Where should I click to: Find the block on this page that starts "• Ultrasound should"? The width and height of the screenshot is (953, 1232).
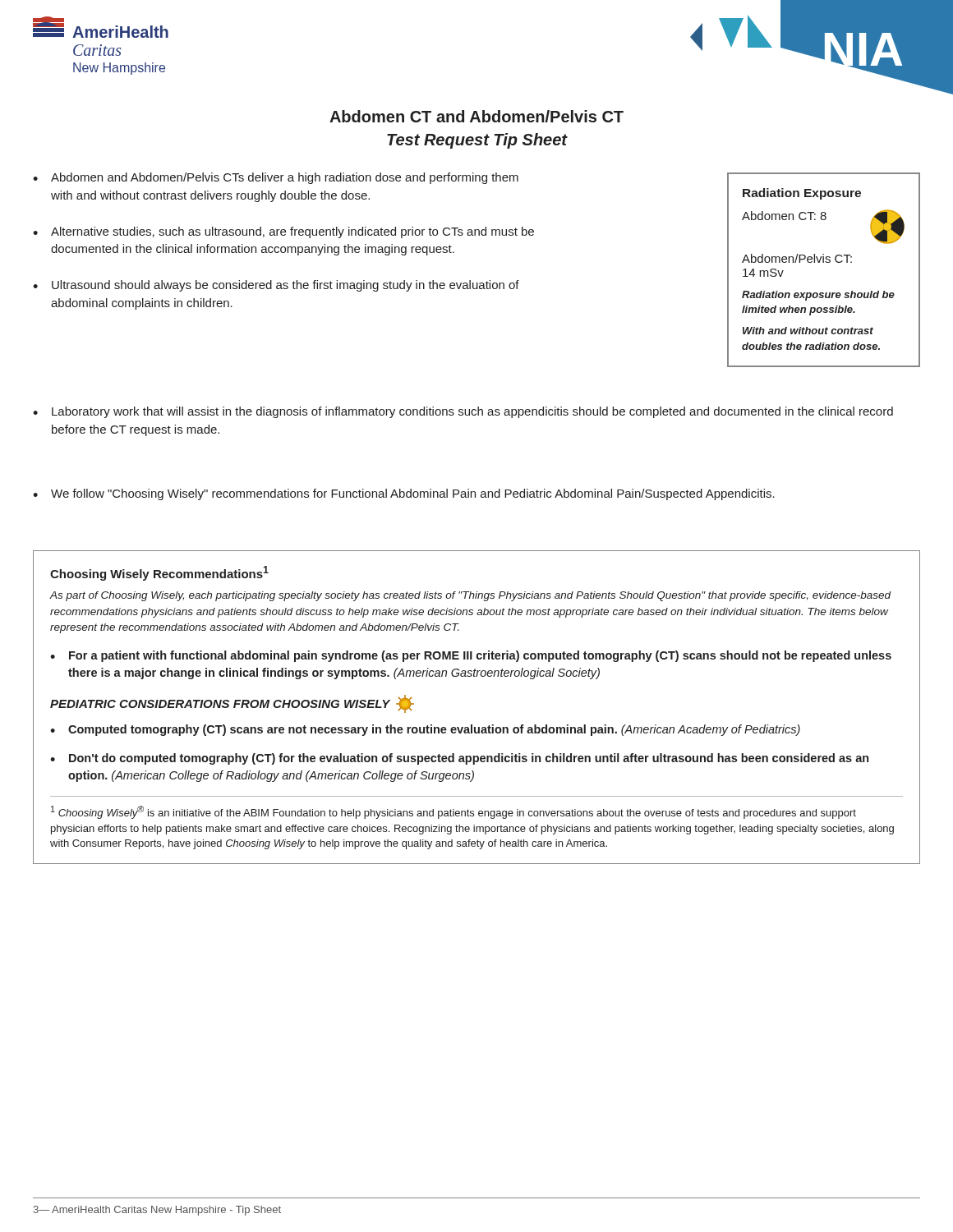pyautogui.click(x=288, y=294)
